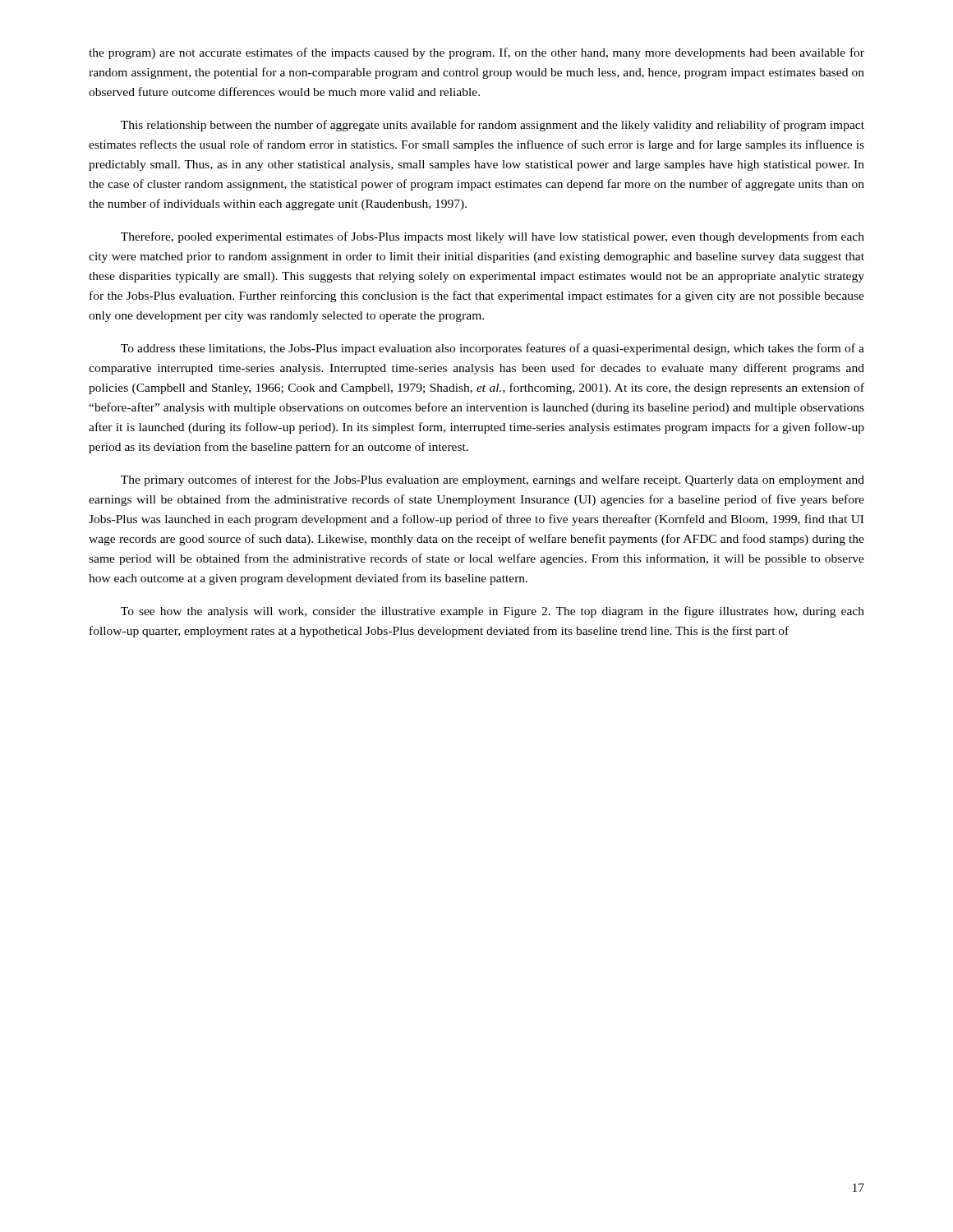Point to the element starting "Therefore, pooled experimental"
The width and height of the screenshot is (953, 1232).
click(x=476, y=276)
